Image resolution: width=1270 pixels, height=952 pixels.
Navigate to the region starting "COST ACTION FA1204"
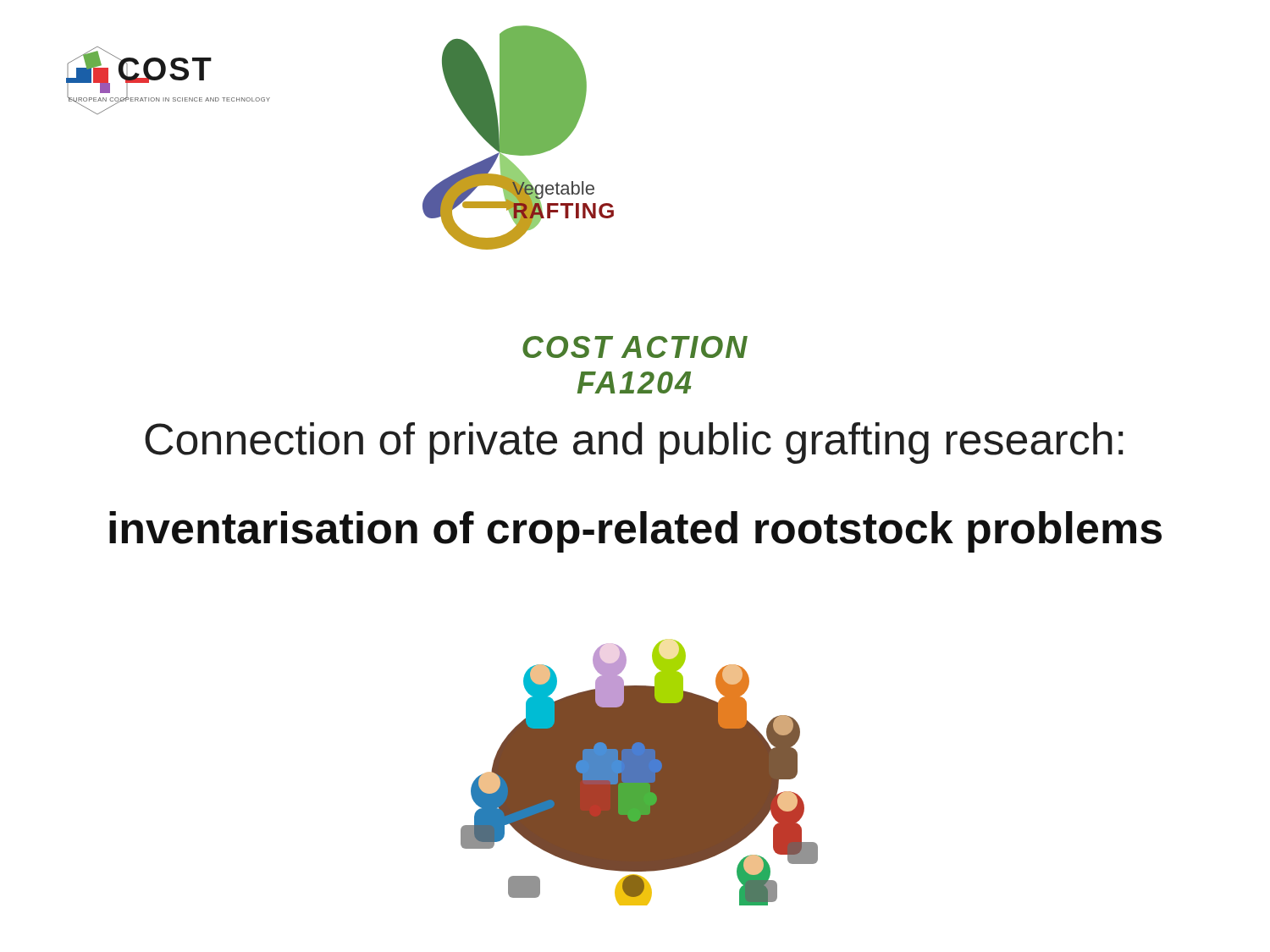(x=635, y=366)
